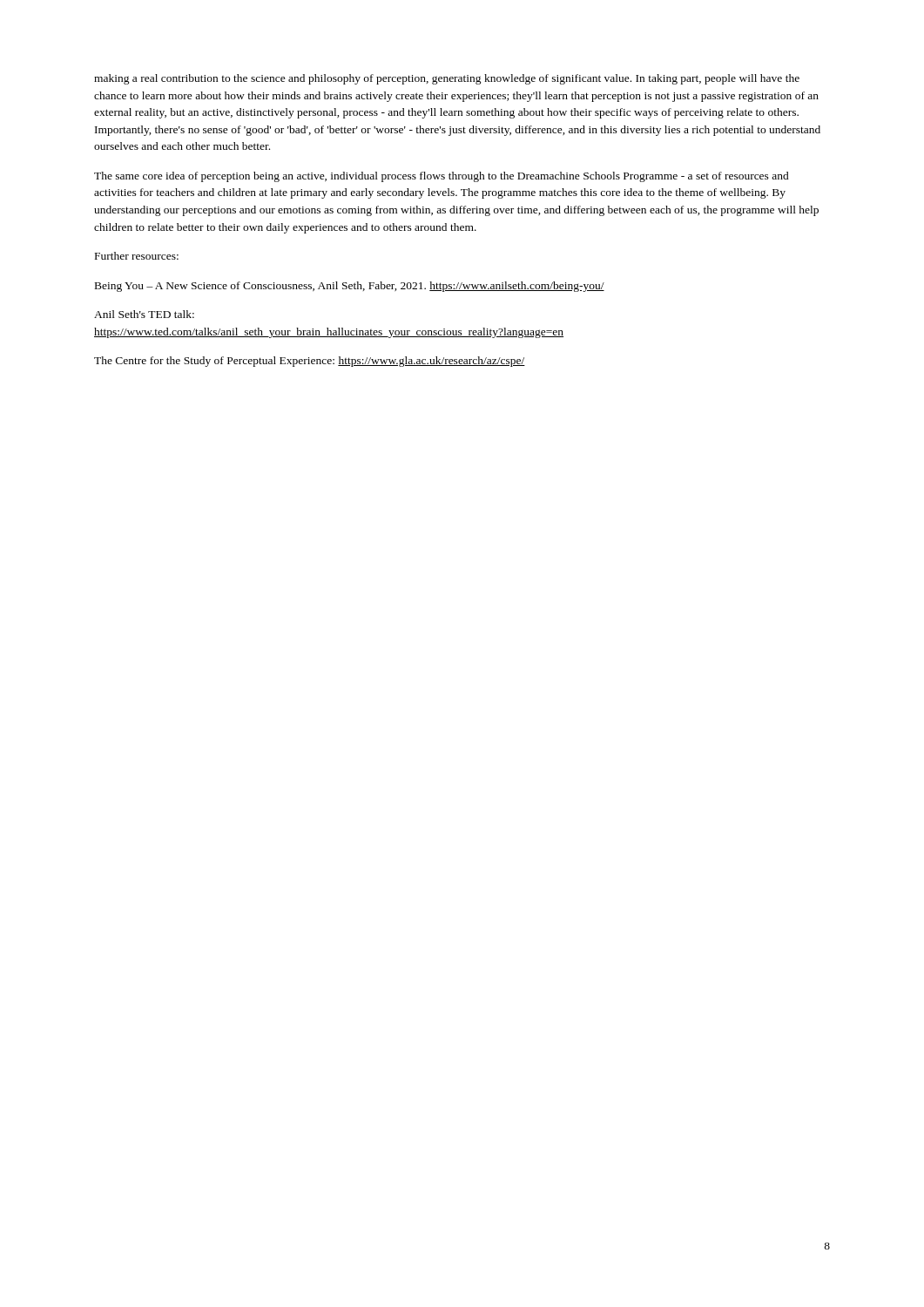This screenshot has height=1307, width=924.
Task: Click on the text block starting "The Centre for the"
Action: point(309,361)
